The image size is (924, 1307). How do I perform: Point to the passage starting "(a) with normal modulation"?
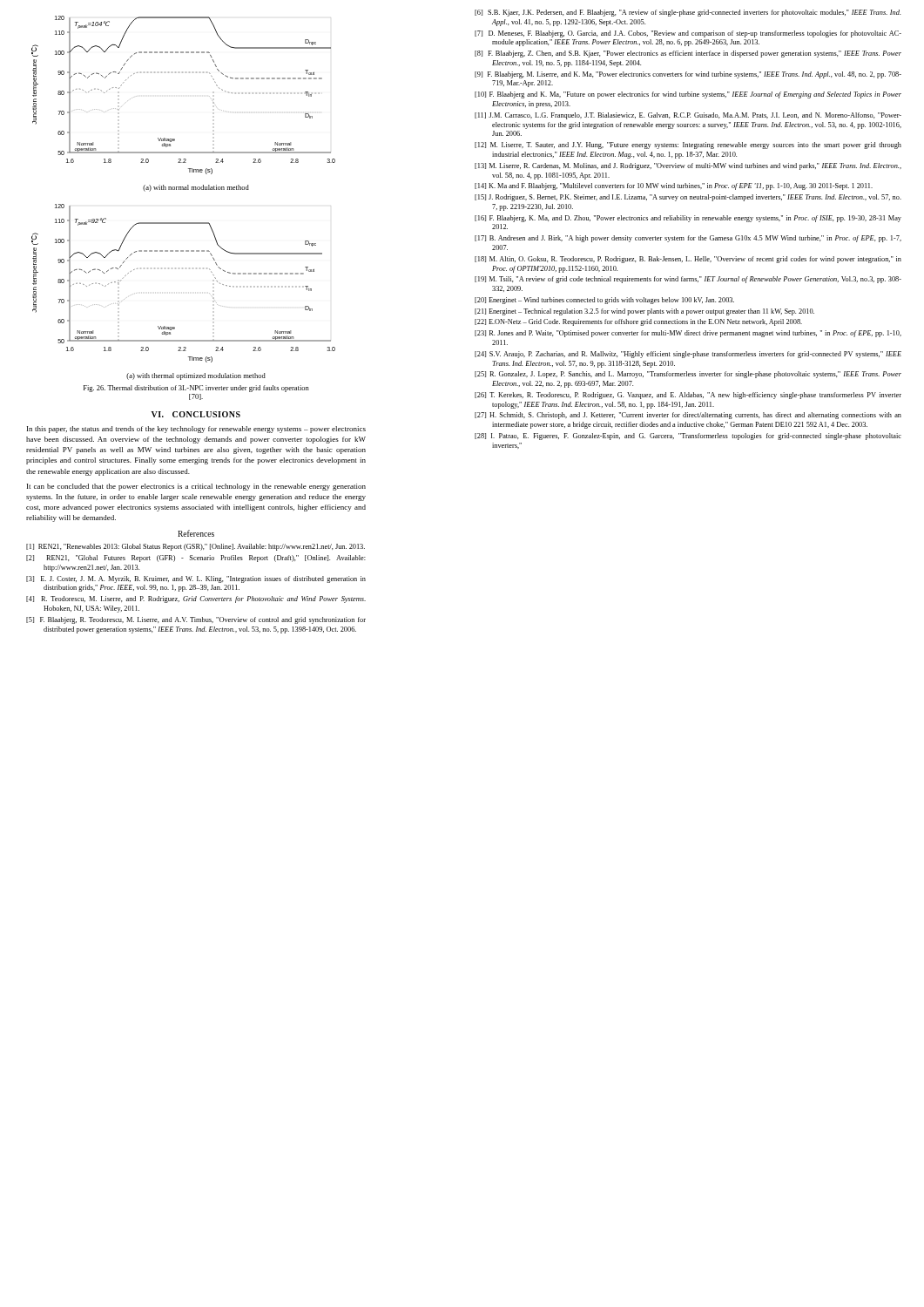[196, 187]
